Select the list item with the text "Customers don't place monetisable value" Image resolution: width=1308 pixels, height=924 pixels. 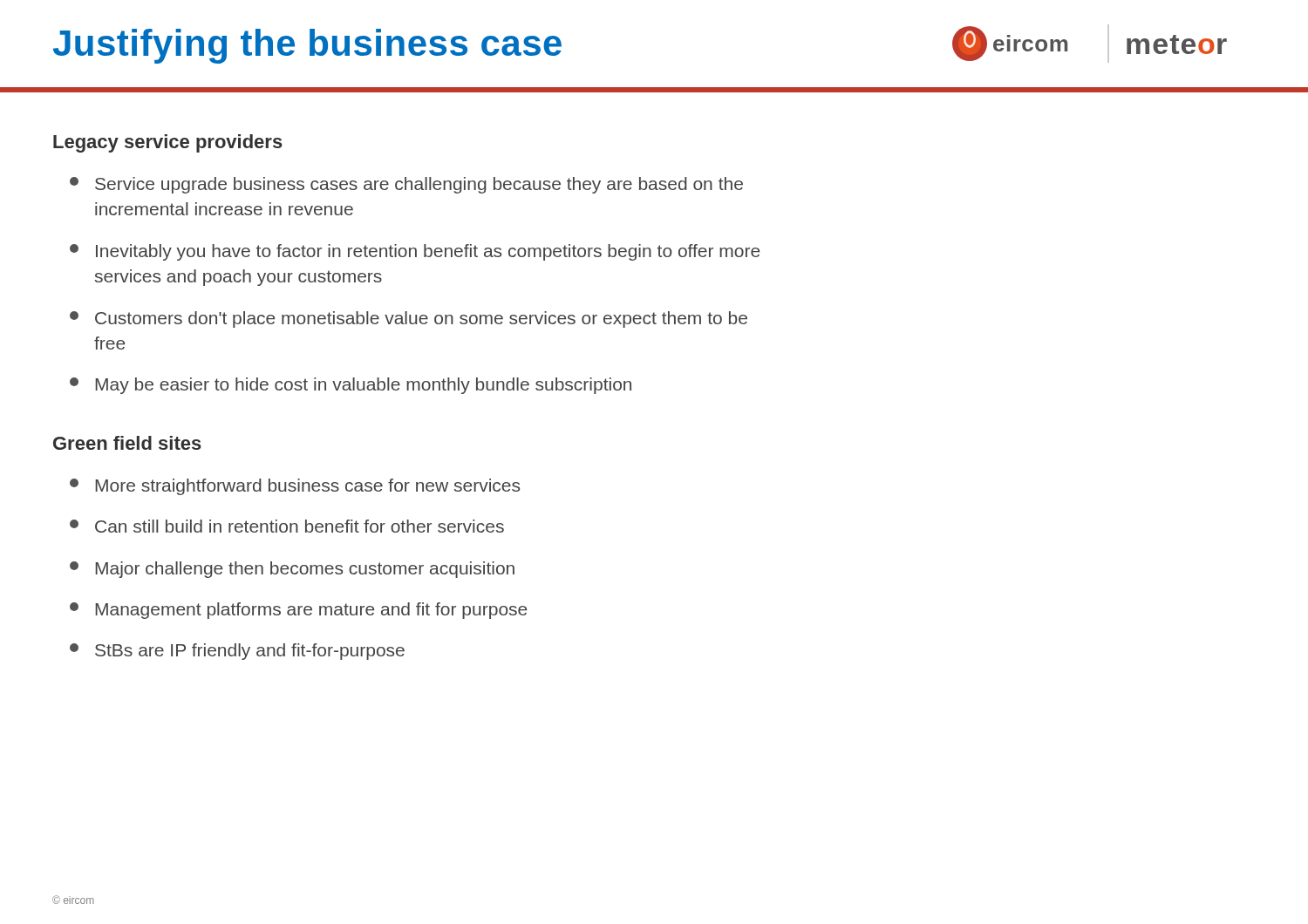[663, 330]
